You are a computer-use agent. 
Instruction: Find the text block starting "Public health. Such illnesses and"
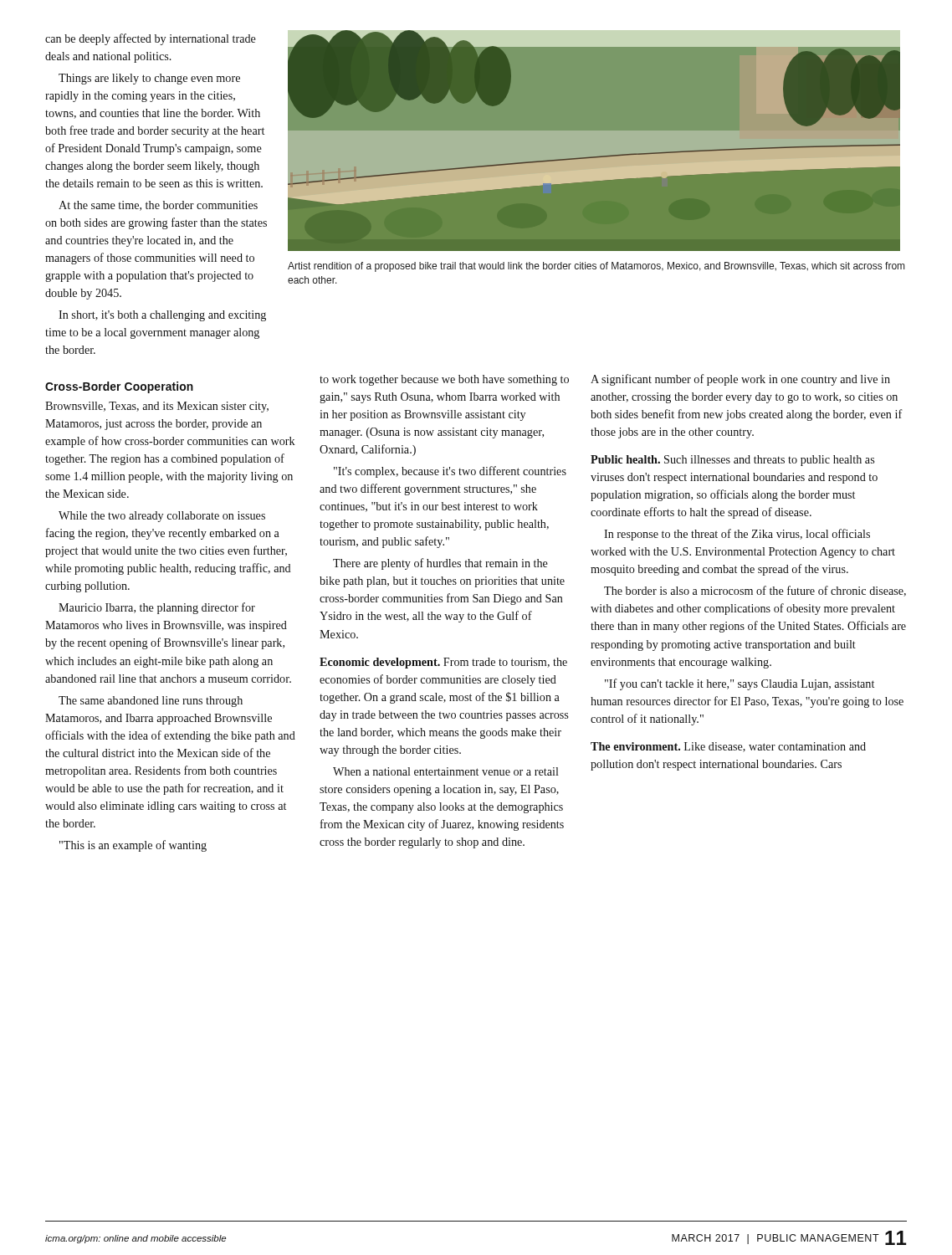coord(749,589)
